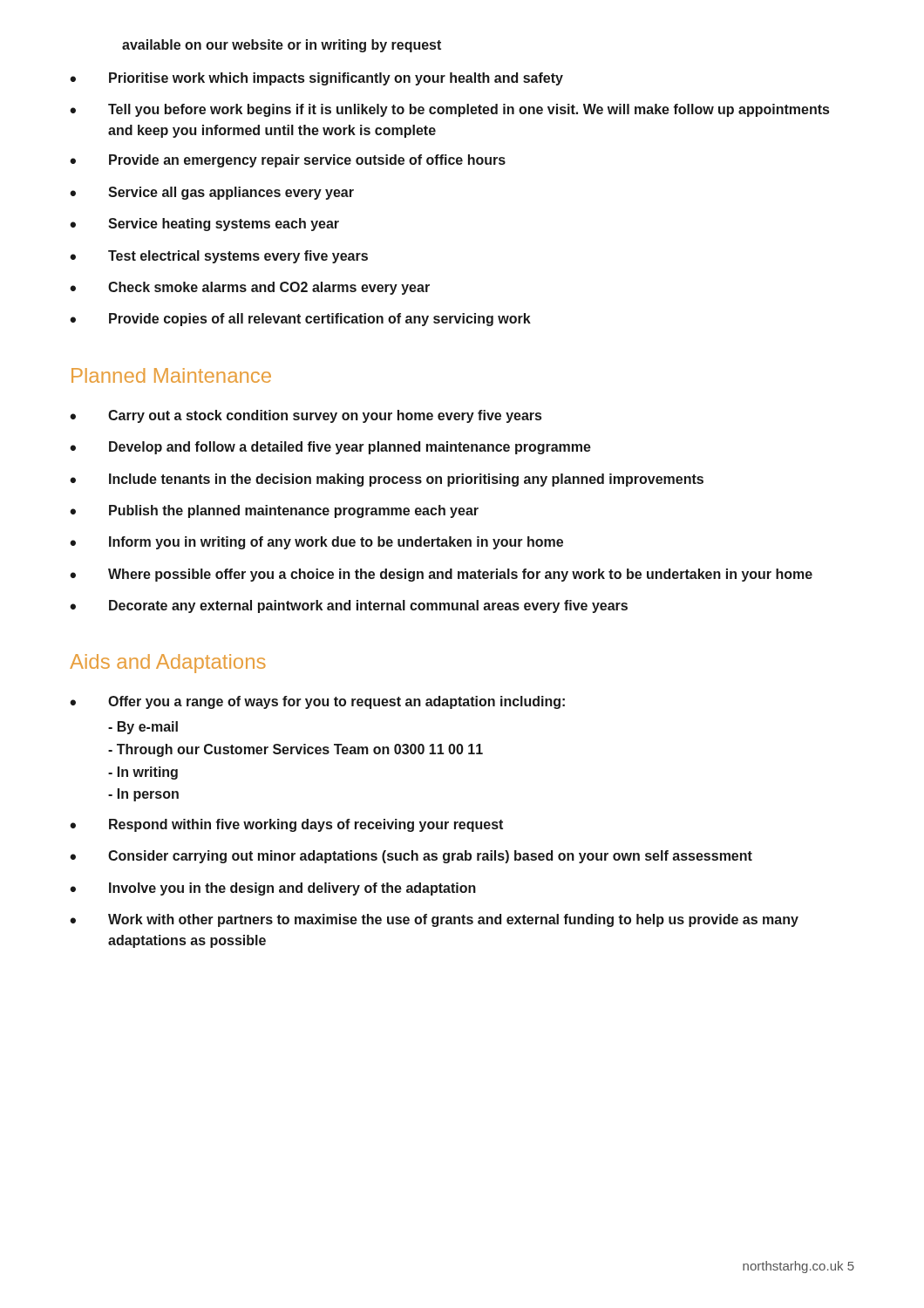Viewport: 924px width, 1308px height.
Task: Locate the list item containing "• Work with other partners to maximise"
Action: (462, 930)
